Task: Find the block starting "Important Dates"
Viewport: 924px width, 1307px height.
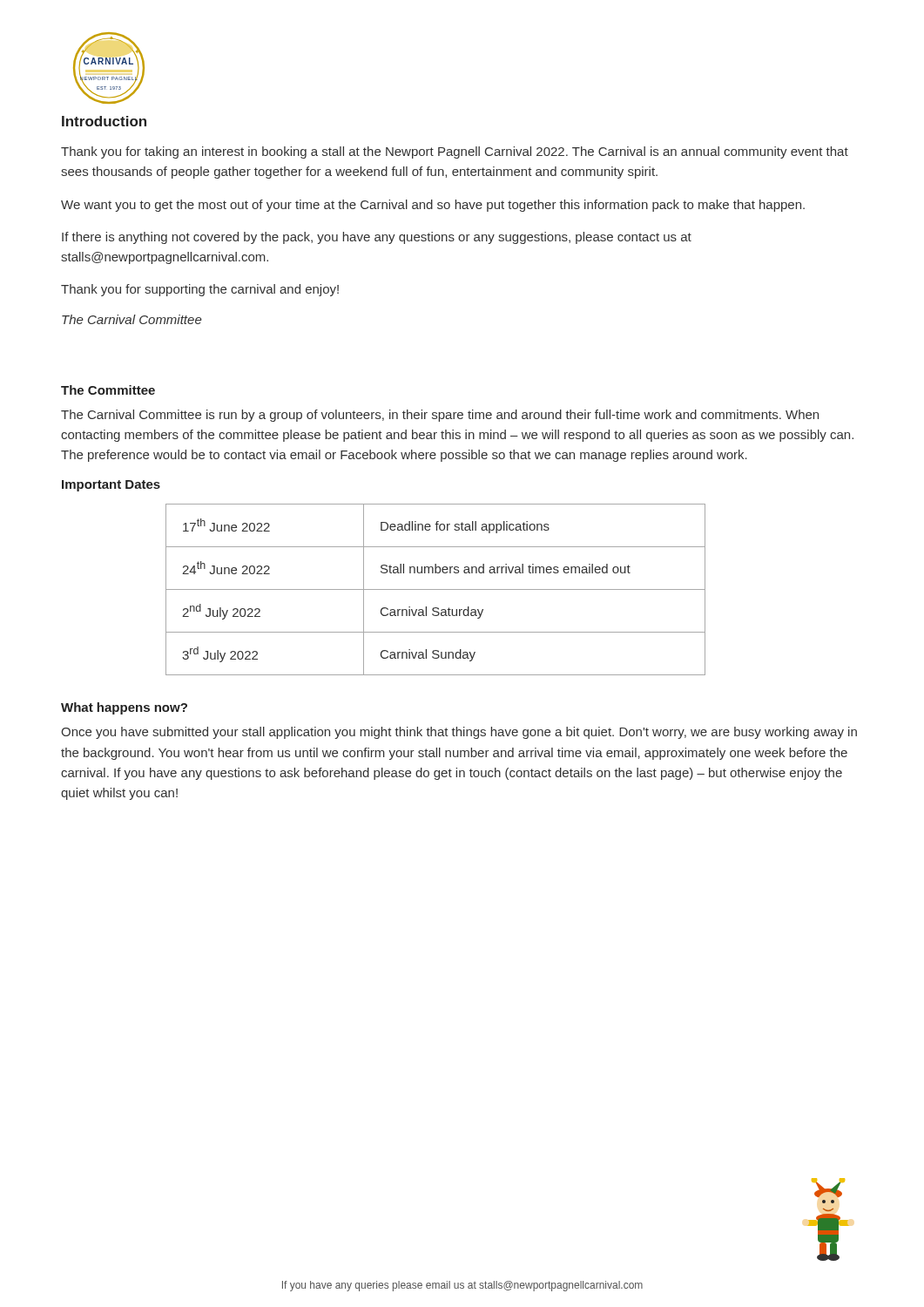Action: click(x=111, y=484)
